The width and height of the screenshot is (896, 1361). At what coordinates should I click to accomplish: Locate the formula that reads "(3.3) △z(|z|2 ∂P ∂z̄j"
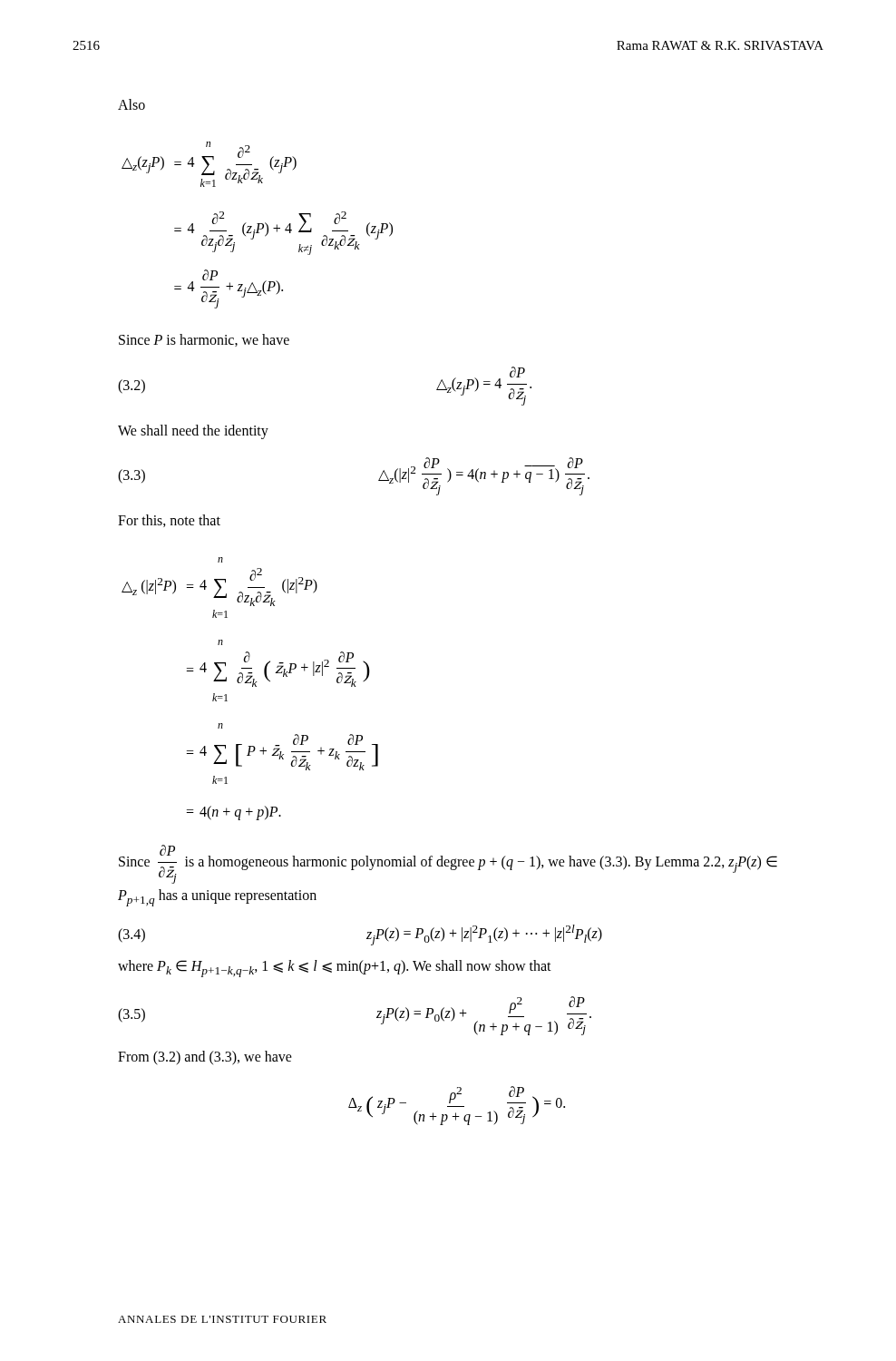(x=457, y=476)
